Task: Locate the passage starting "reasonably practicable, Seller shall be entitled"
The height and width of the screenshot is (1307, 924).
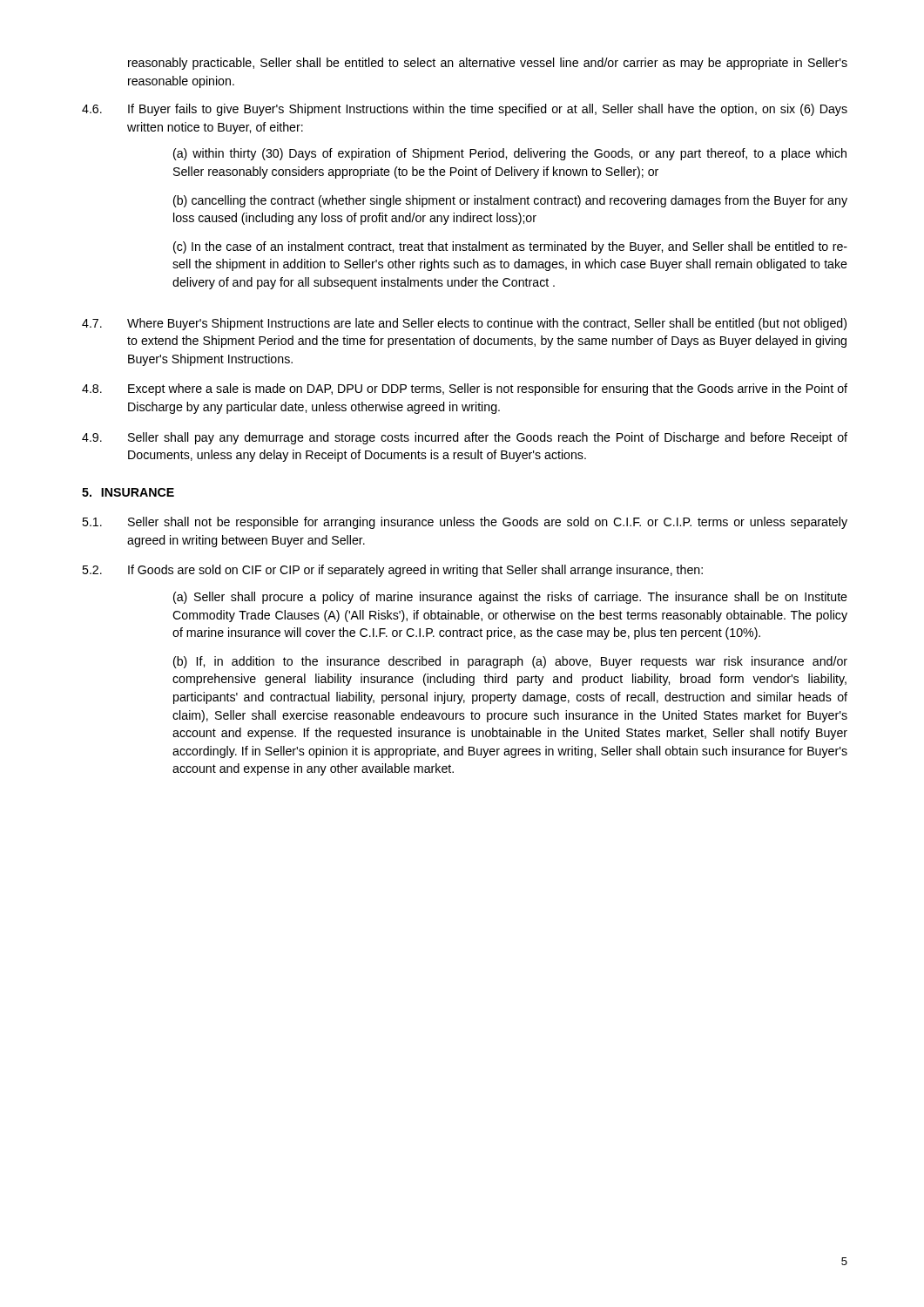Action: (487, 72)
